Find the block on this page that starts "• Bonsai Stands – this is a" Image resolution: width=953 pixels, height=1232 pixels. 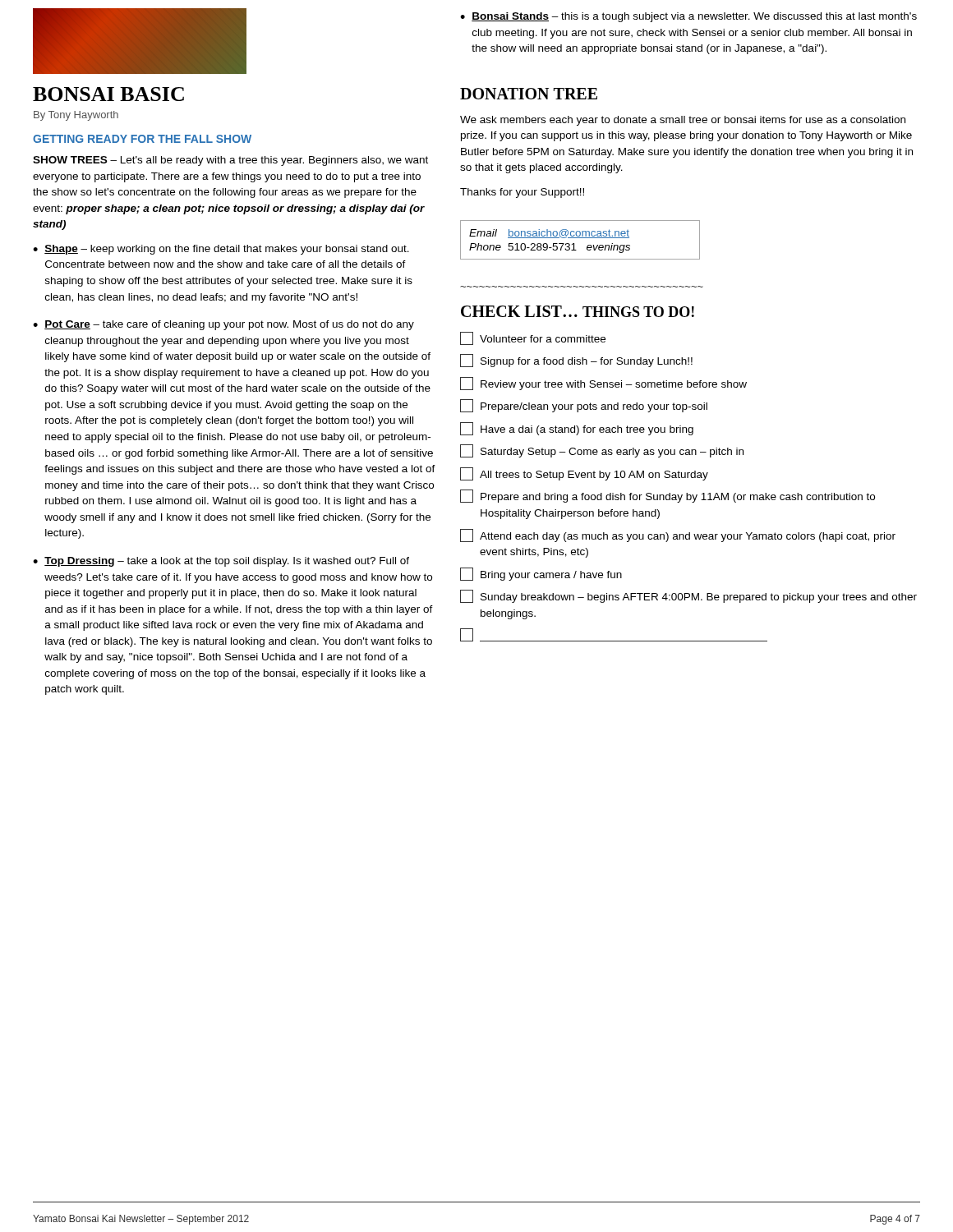point(690,32)
